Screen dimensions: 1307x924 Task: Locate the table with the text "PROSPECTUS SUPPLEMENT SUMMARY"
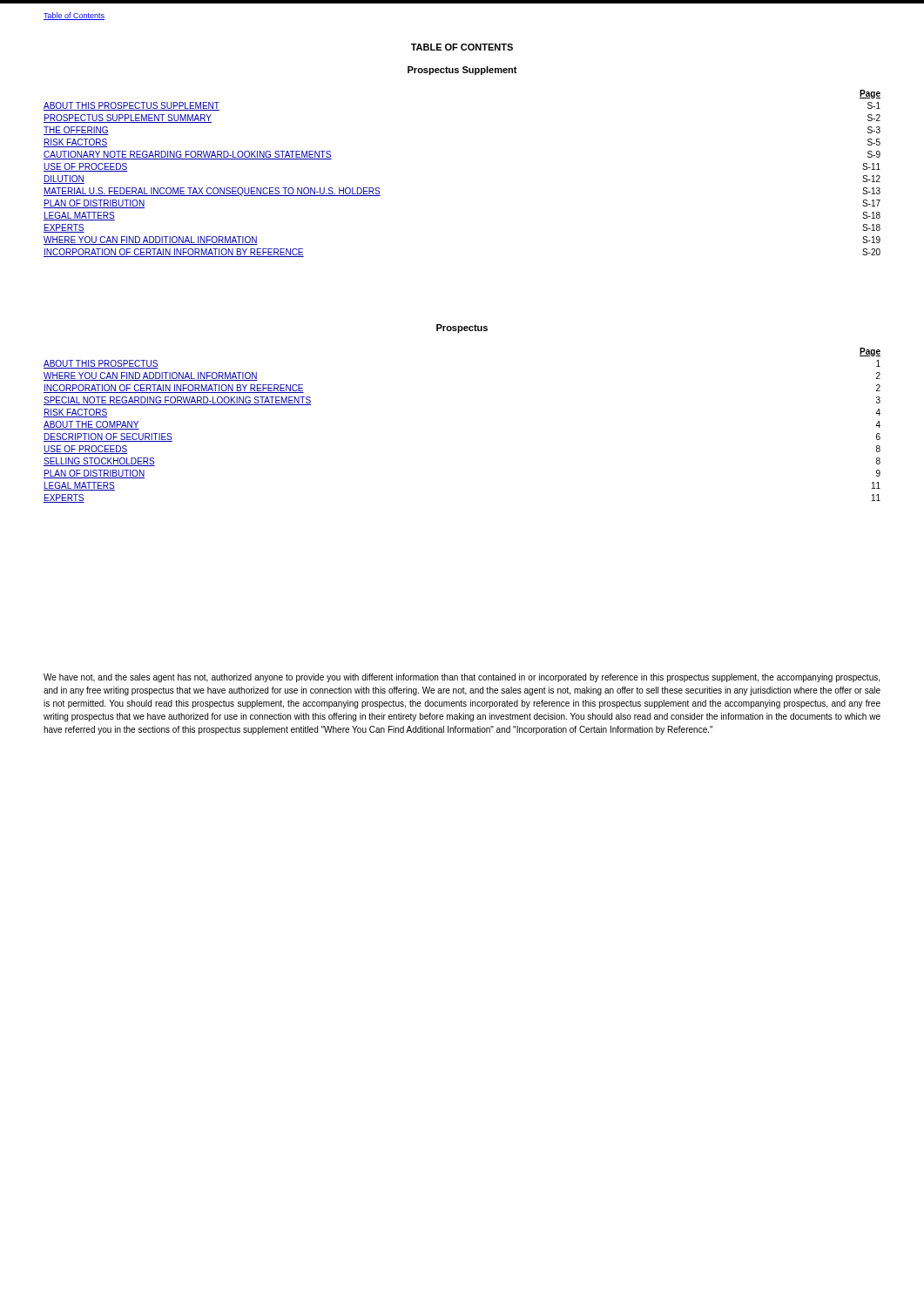(x=462, y=173)
